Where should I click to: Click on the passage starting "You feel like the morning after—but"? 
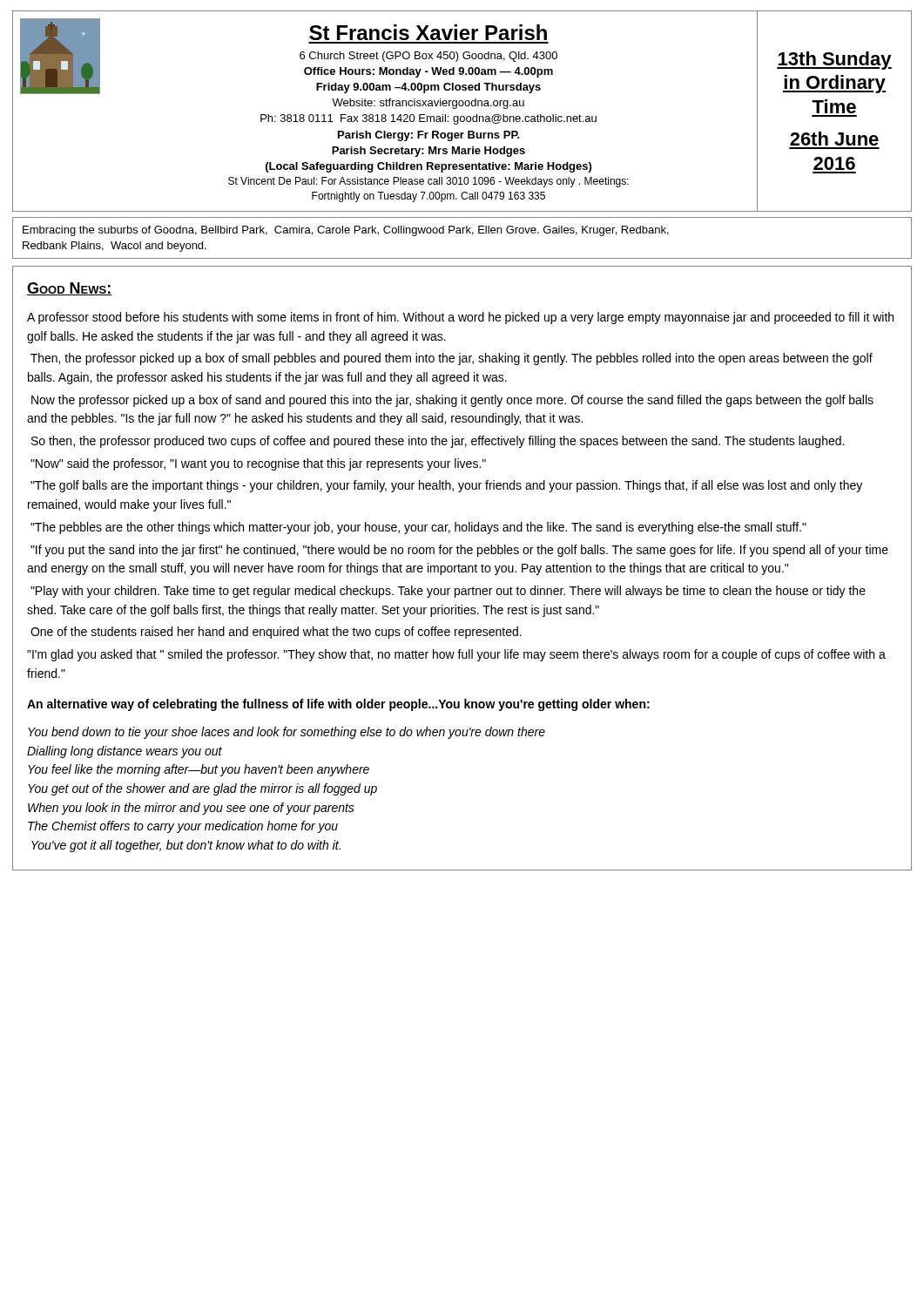tap(199, 770)
